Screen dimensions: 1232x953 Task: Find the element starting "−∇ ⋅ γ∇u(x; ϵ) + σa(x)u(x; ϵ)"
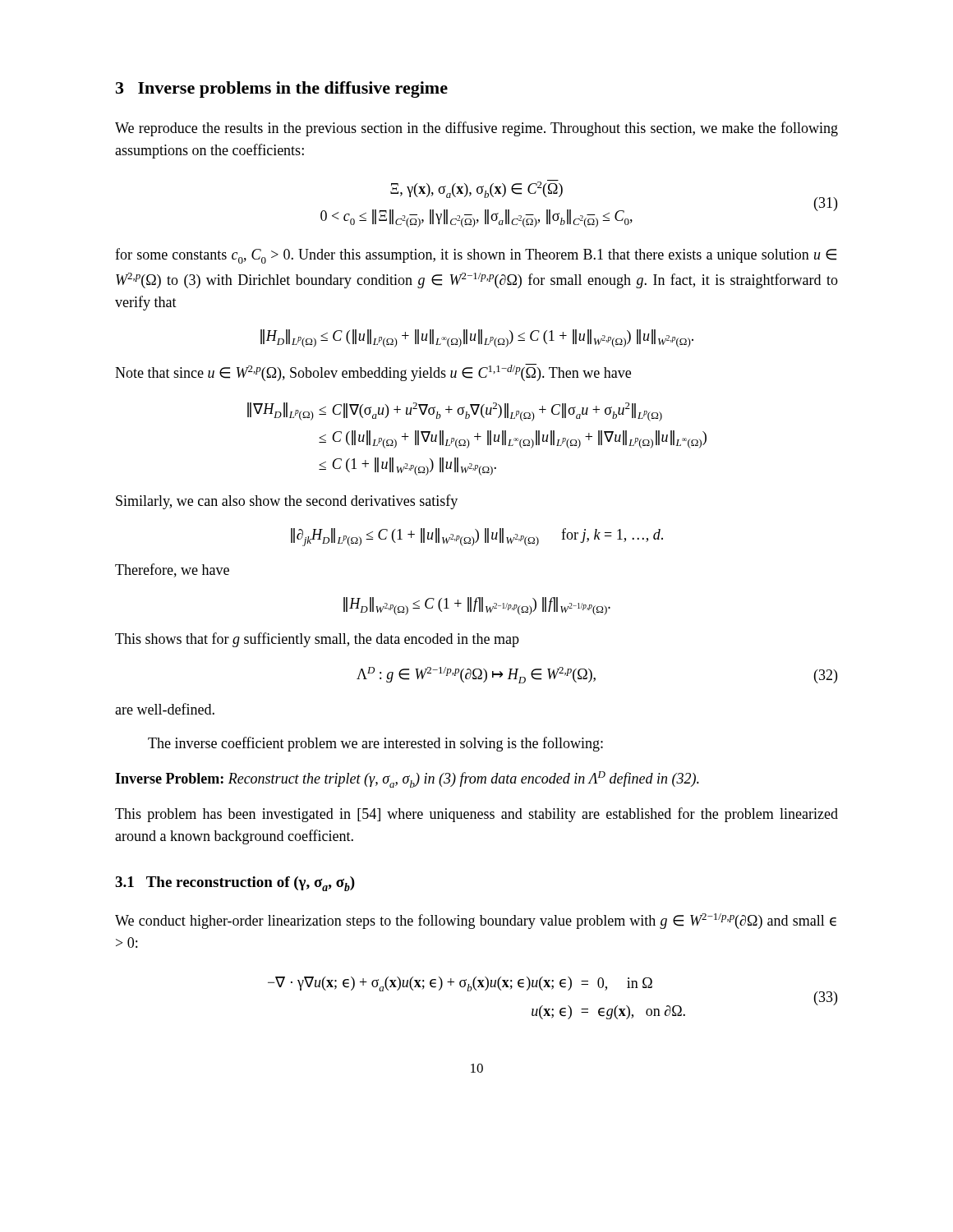pos(552,997)
